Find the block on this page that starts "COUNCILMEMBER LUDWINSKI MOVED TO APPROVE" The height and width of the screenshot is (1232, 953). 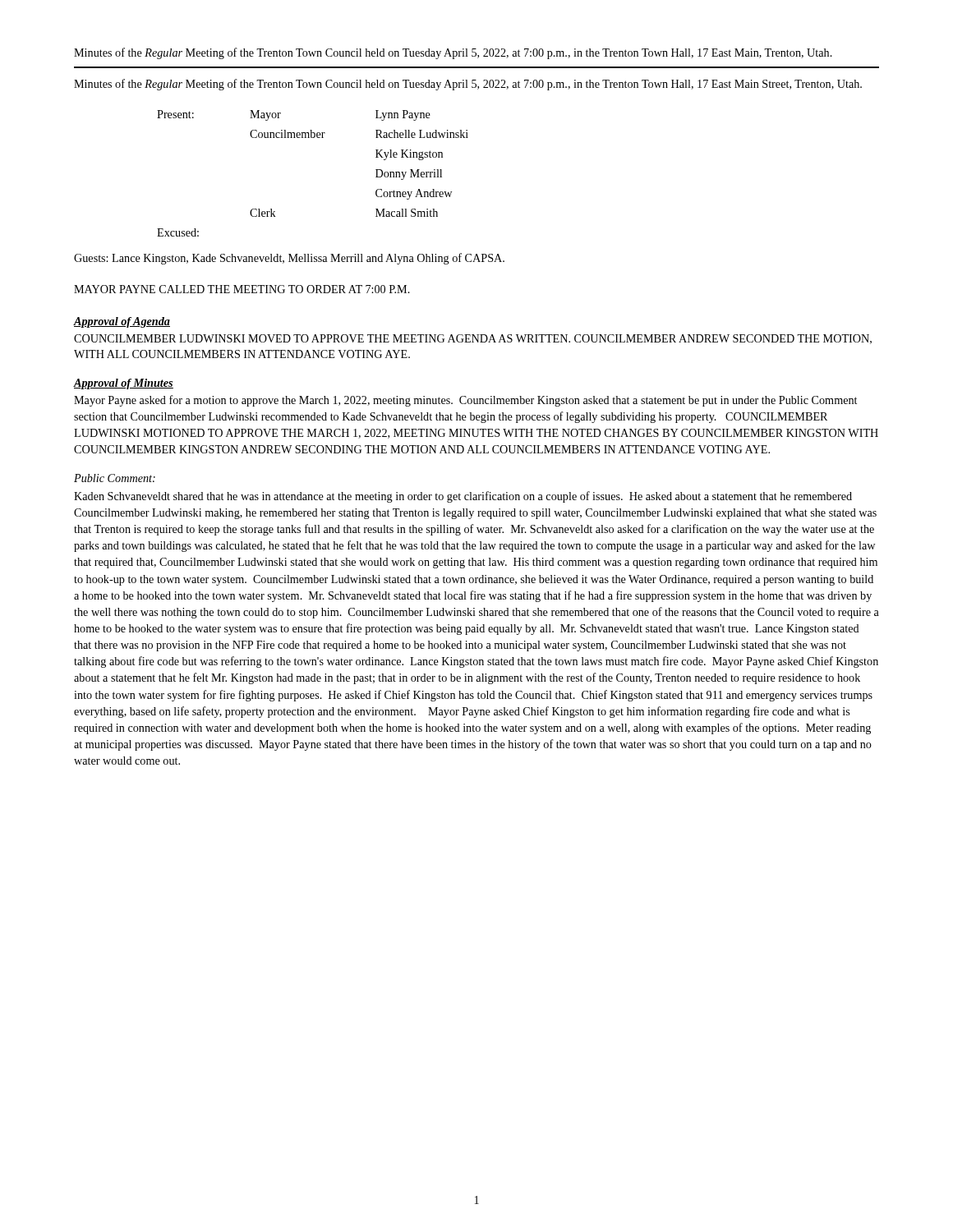click(x=473, y=346)
